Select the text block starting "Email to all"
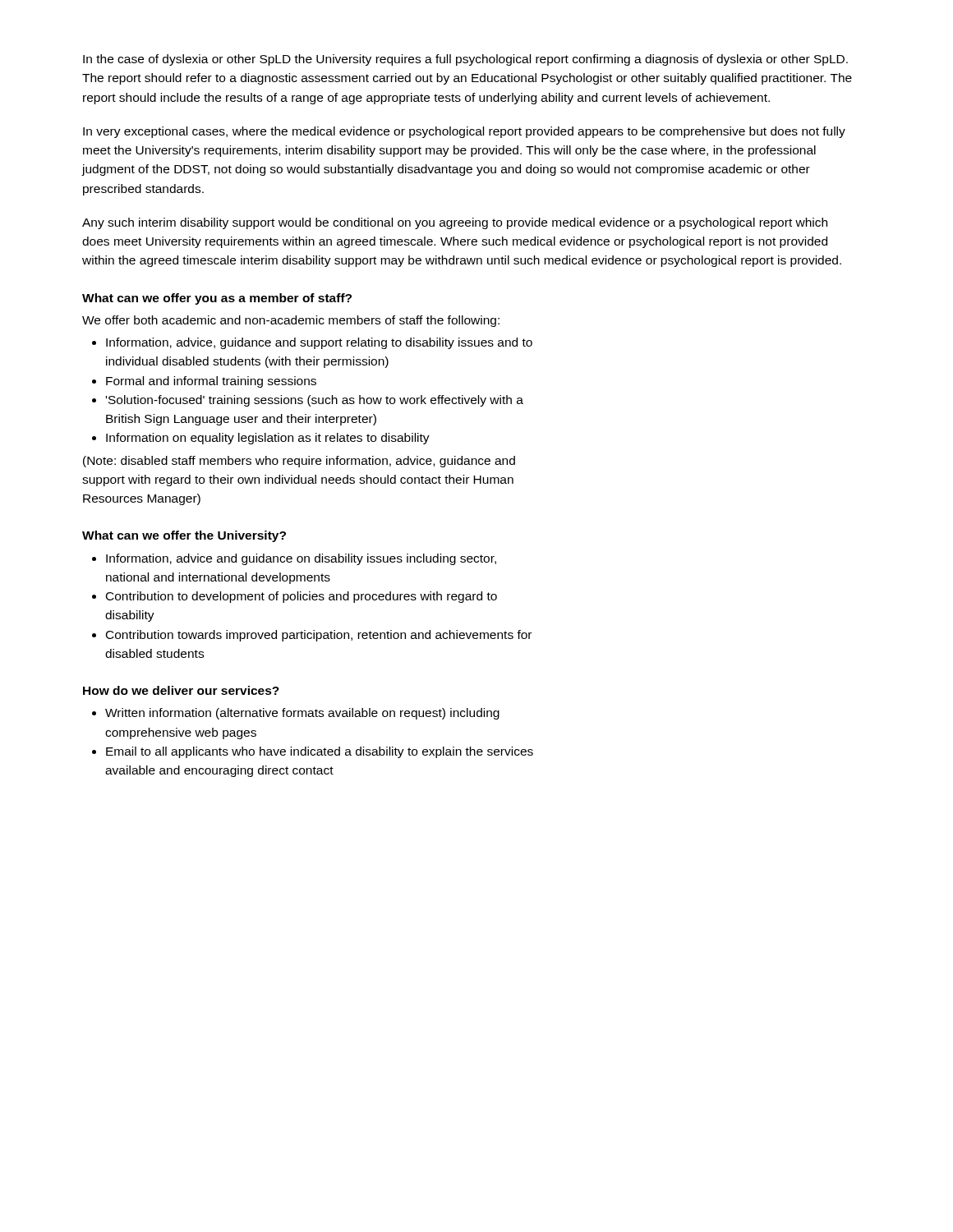Screen dimensions: 1232x953 pyautogui.click(x=319, y=760)
